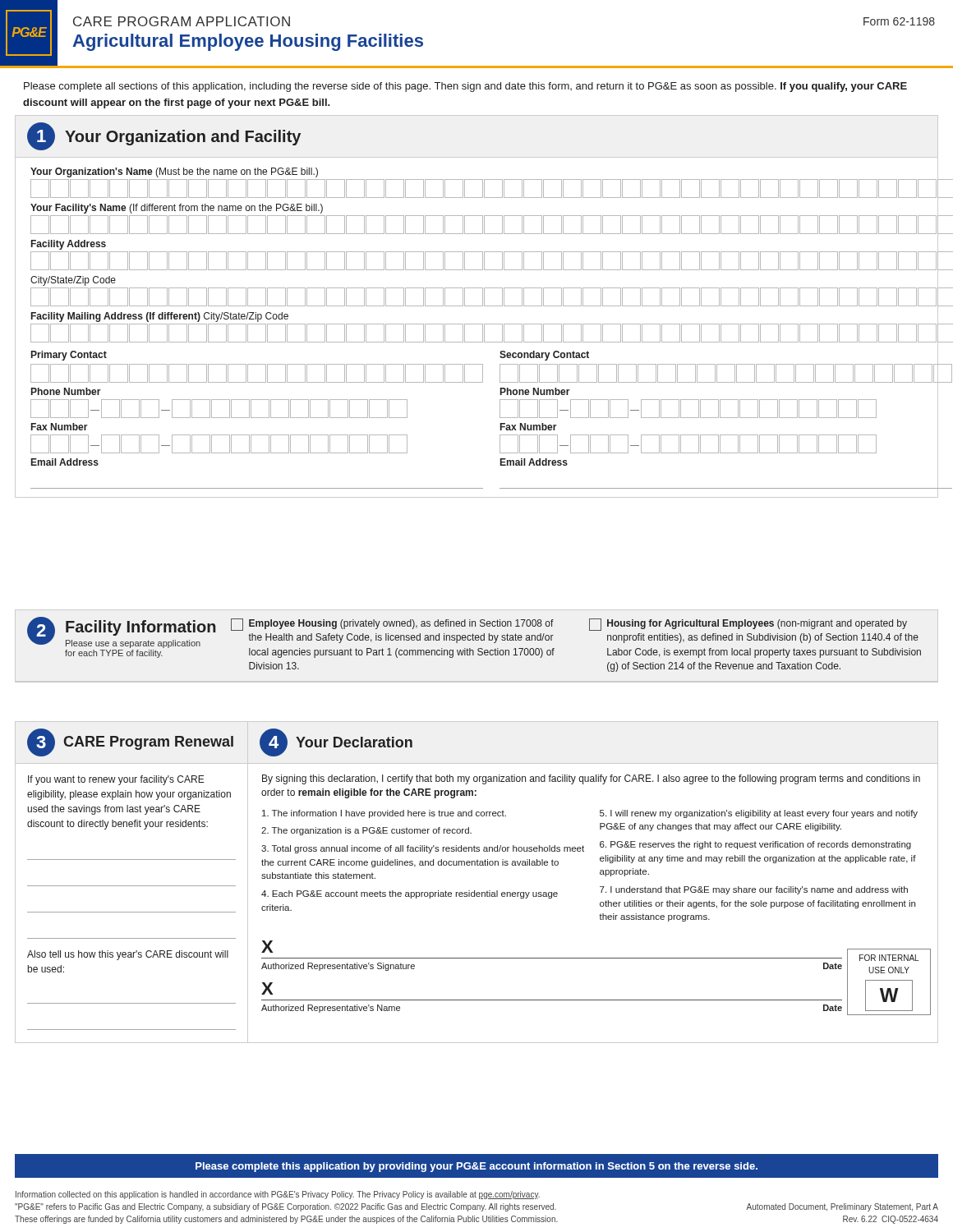Select the list item containing "6. PG&E reserves the right to request verification"

tap(757, 858)
